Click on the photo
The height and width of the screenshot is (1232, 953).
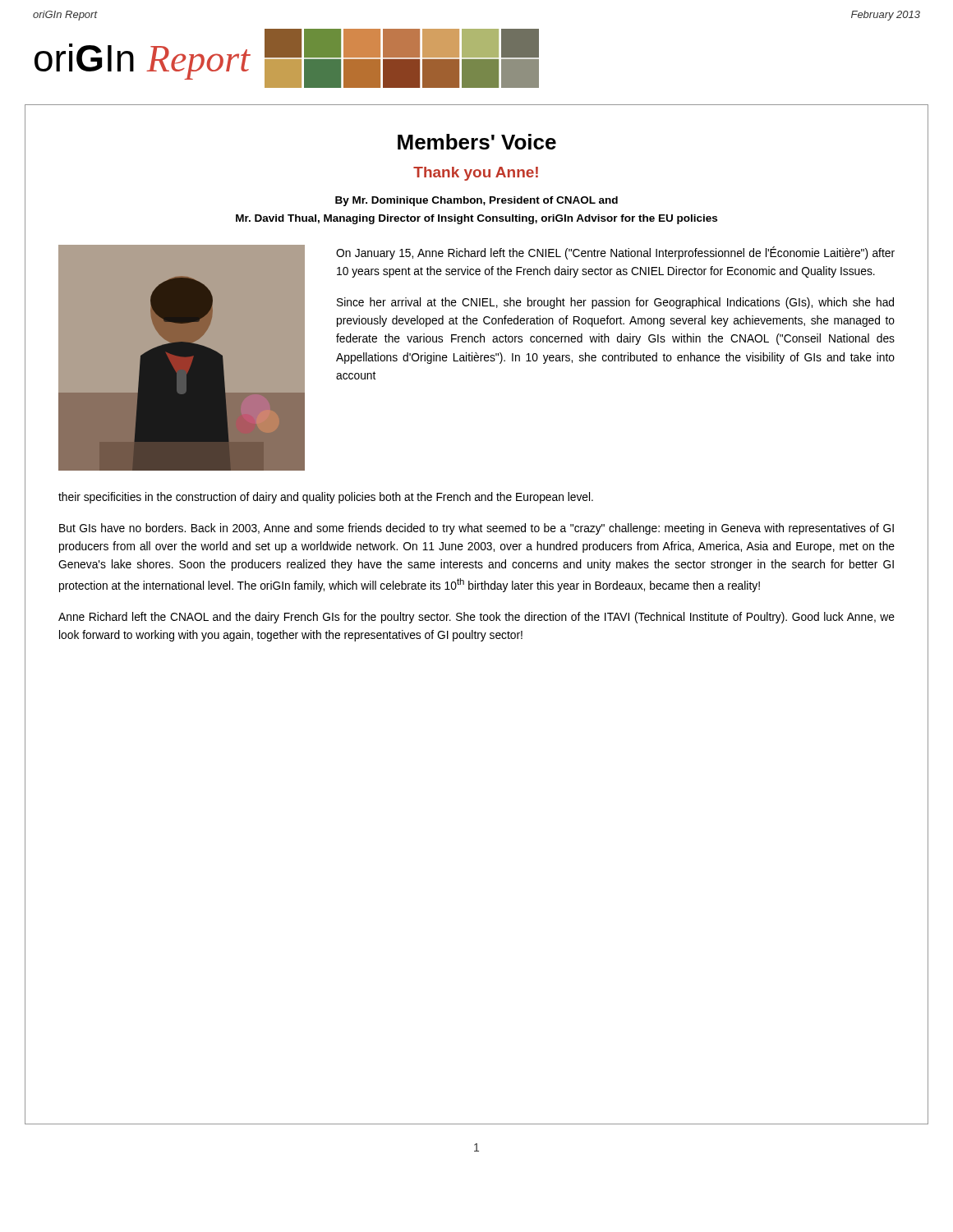pyautogui.click(x=186, y=359)
